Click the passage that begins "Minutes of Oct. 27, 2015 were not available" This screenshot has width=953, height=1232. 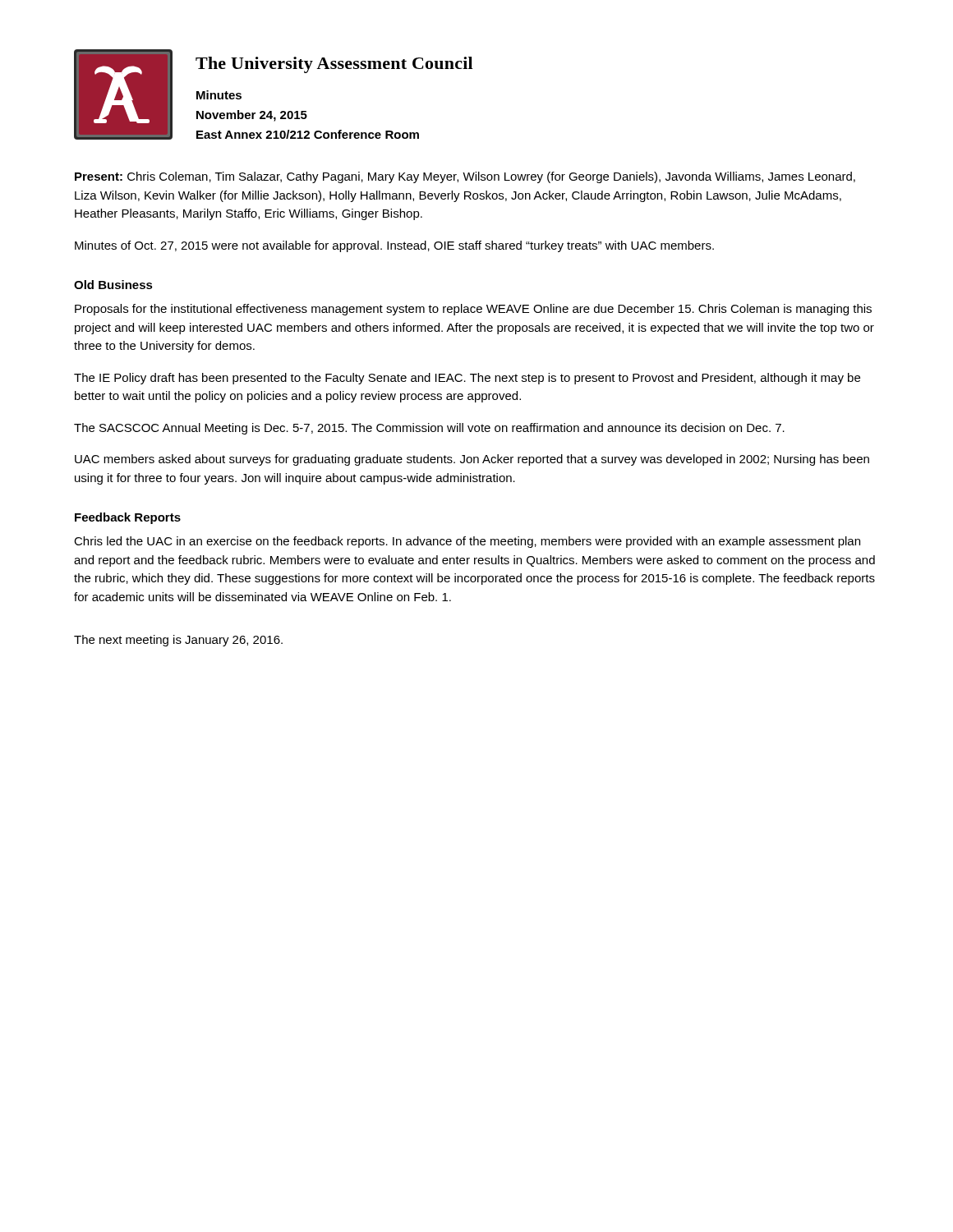(x=394, y=245)
